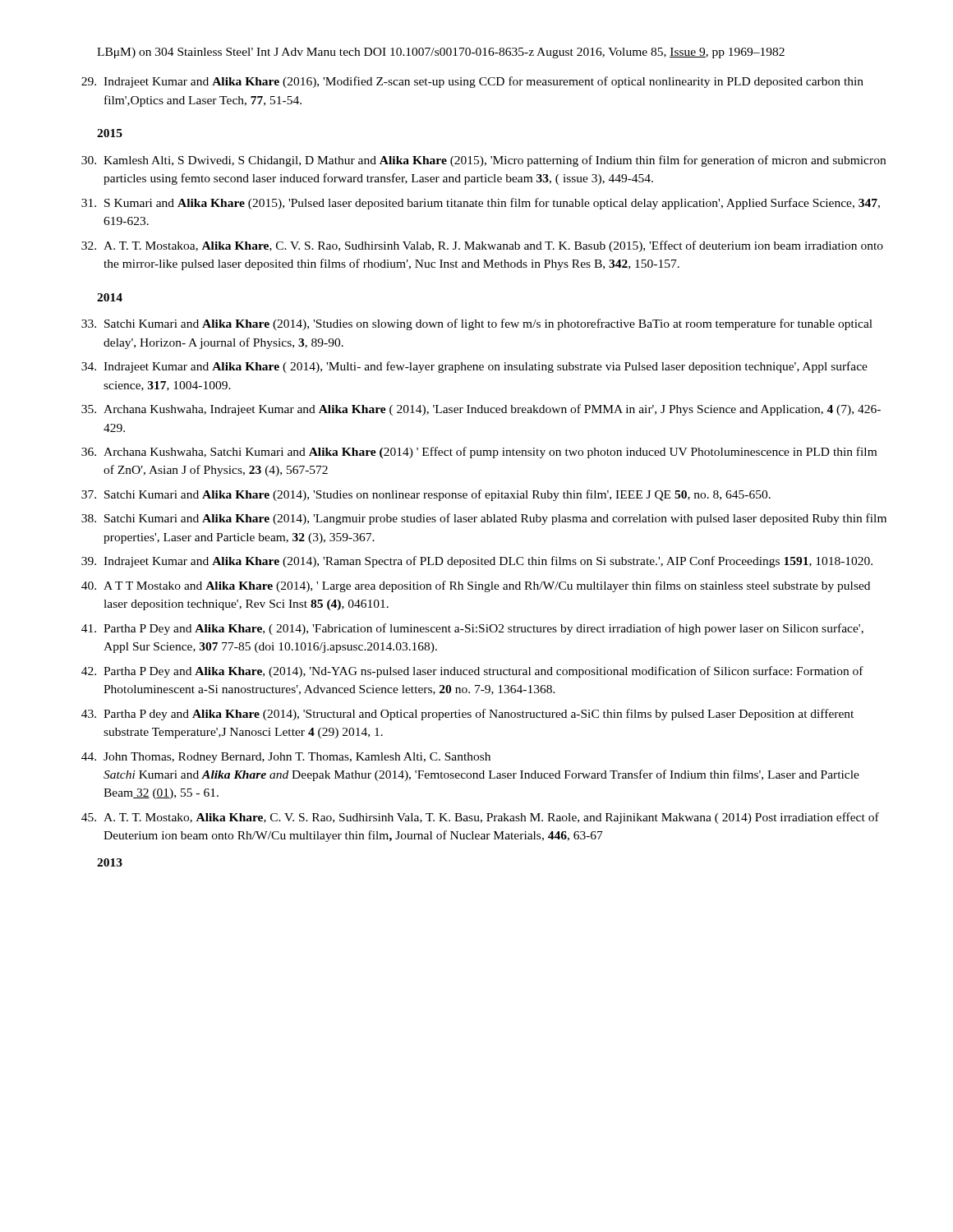Find the block starting "29. Indrajeet Kumar and Alika"
953x1232 pixels.
pos(476,91)
